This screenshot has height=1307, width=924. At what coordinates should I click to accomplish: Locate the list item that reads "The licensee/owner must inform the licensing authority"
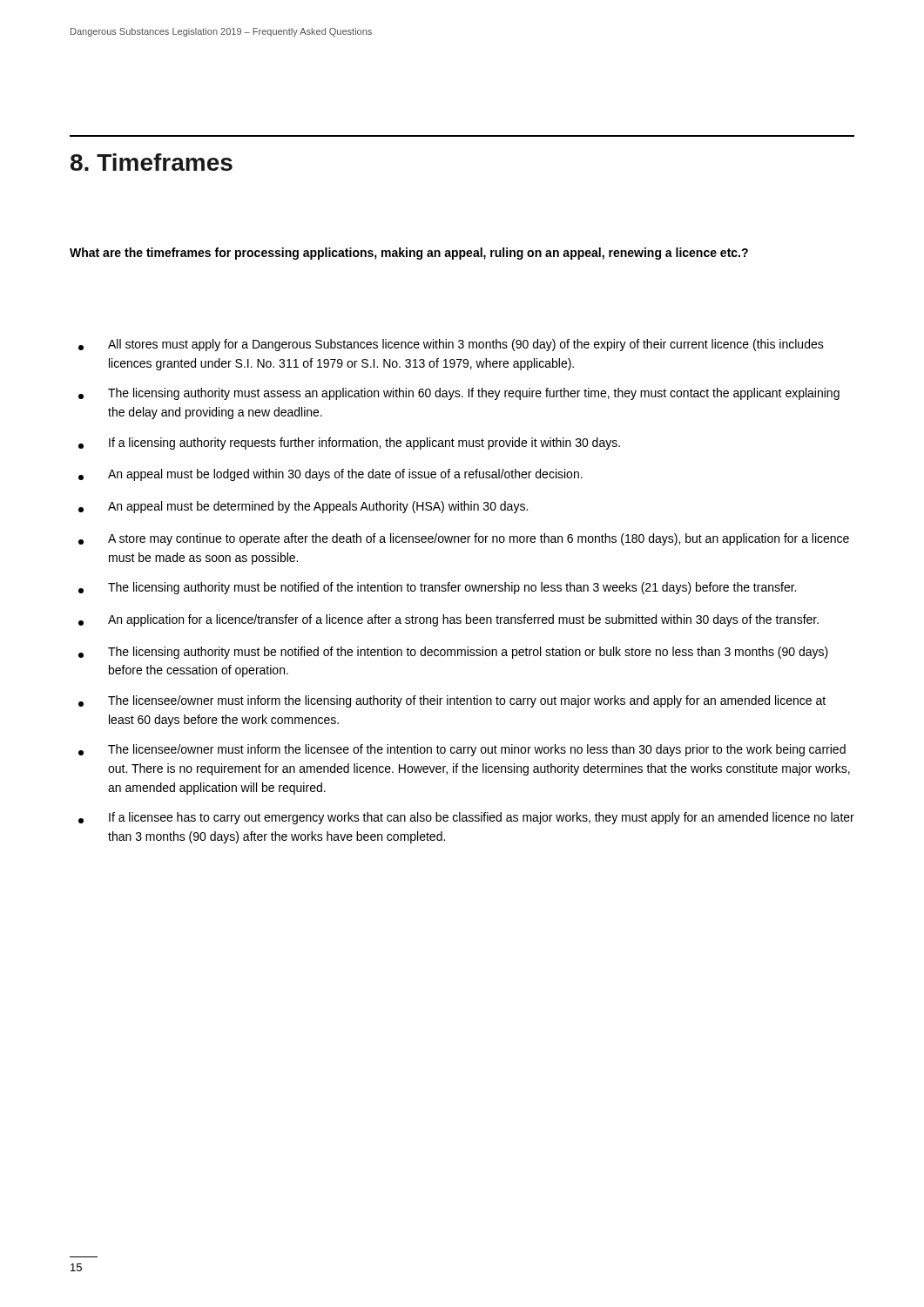[462, 711]
